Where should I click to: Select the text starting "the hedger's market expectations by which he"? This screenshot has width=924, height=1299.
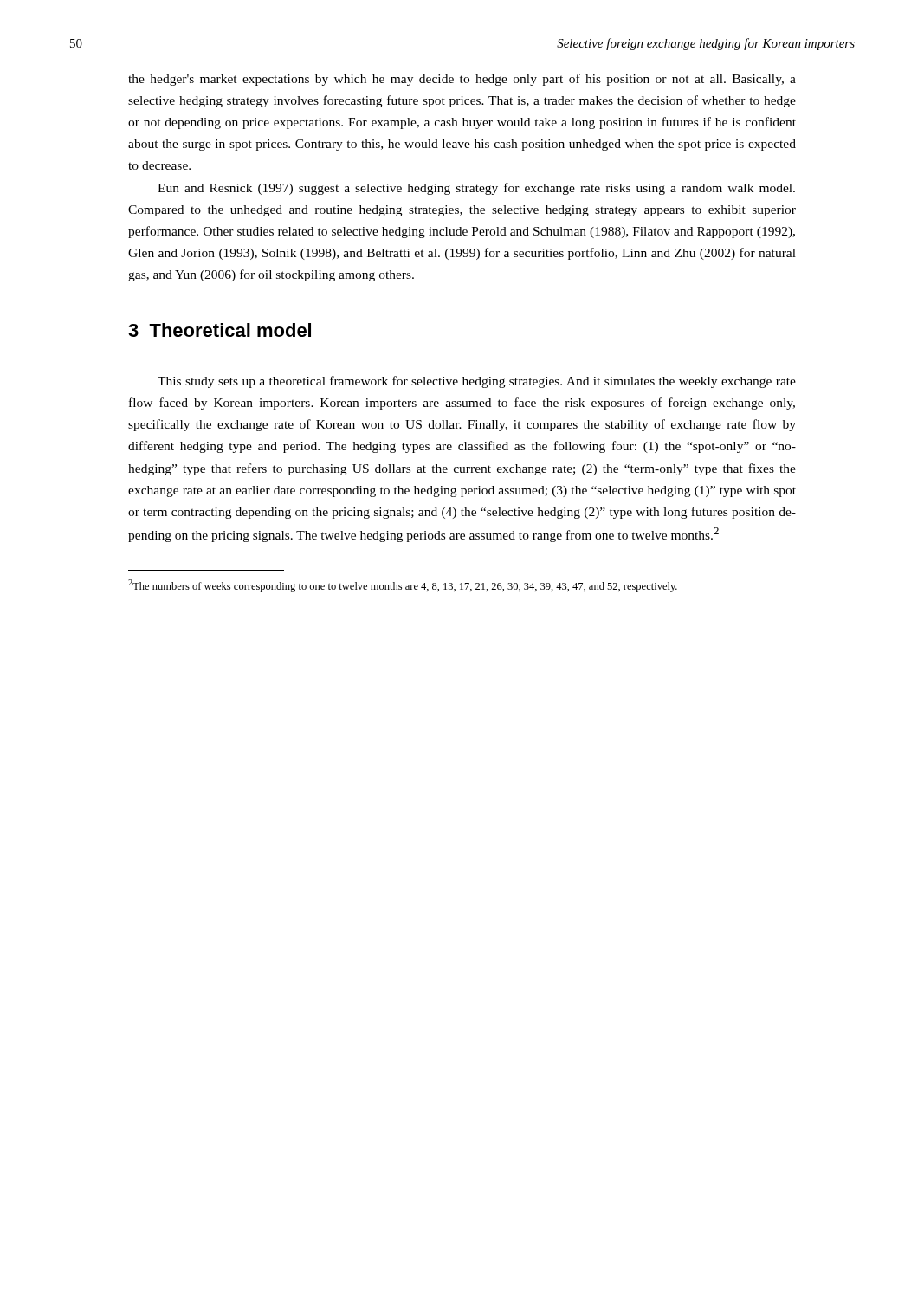462,122
